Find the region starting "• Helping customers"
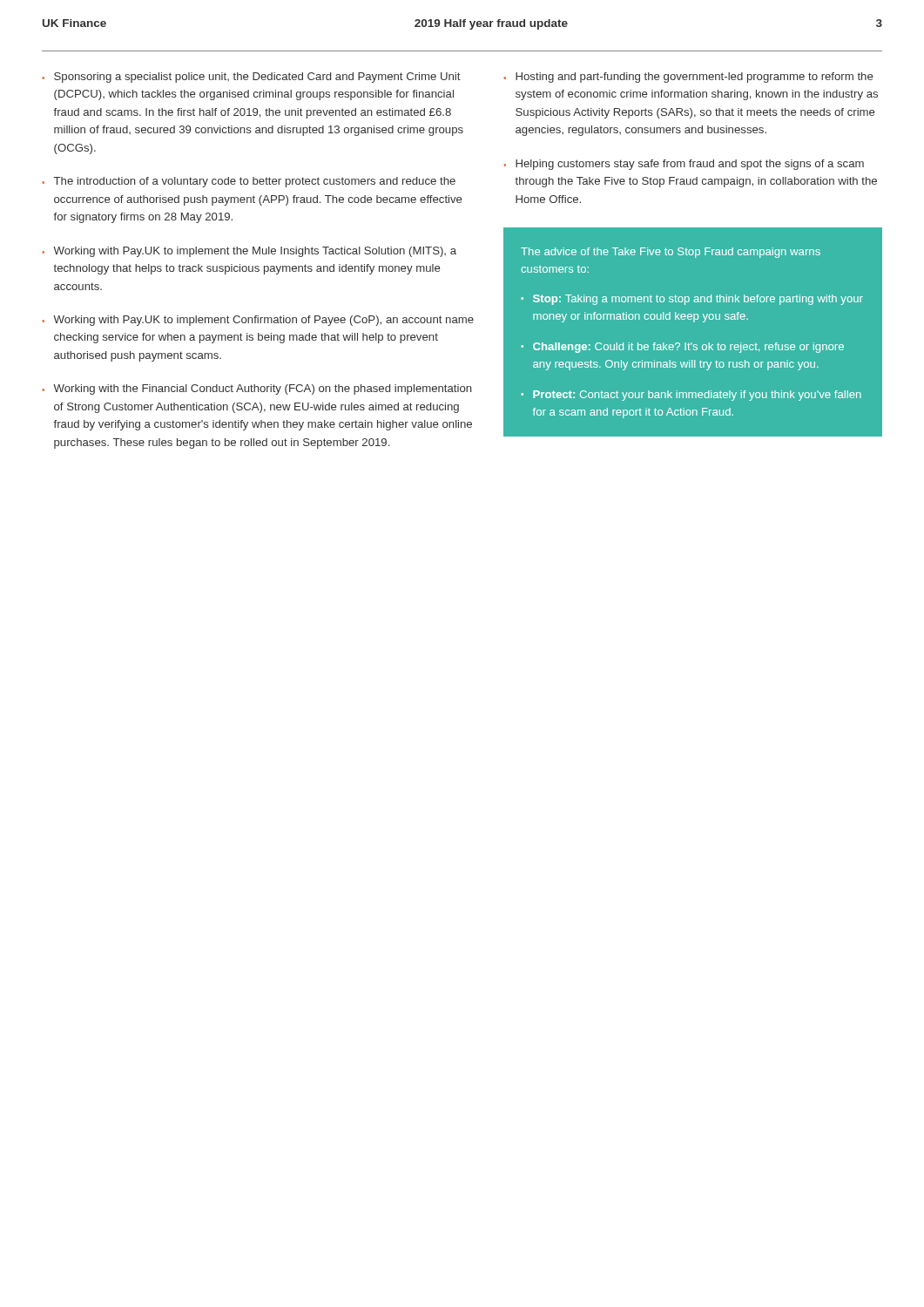The height and width of the screenshot is (1307, 924). (693, 182)
